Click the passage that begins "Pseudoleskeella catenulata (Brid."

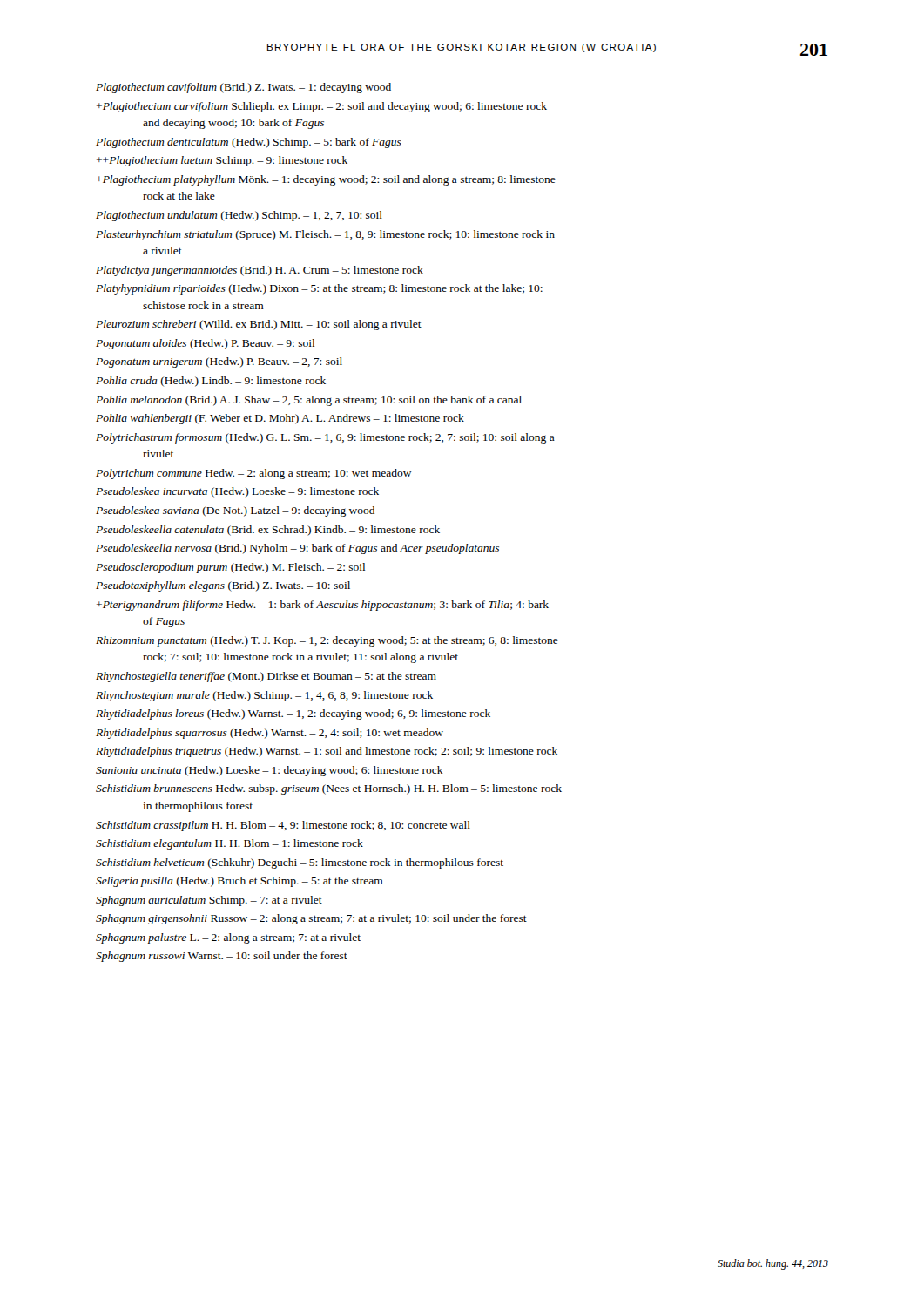click(268, 529)
